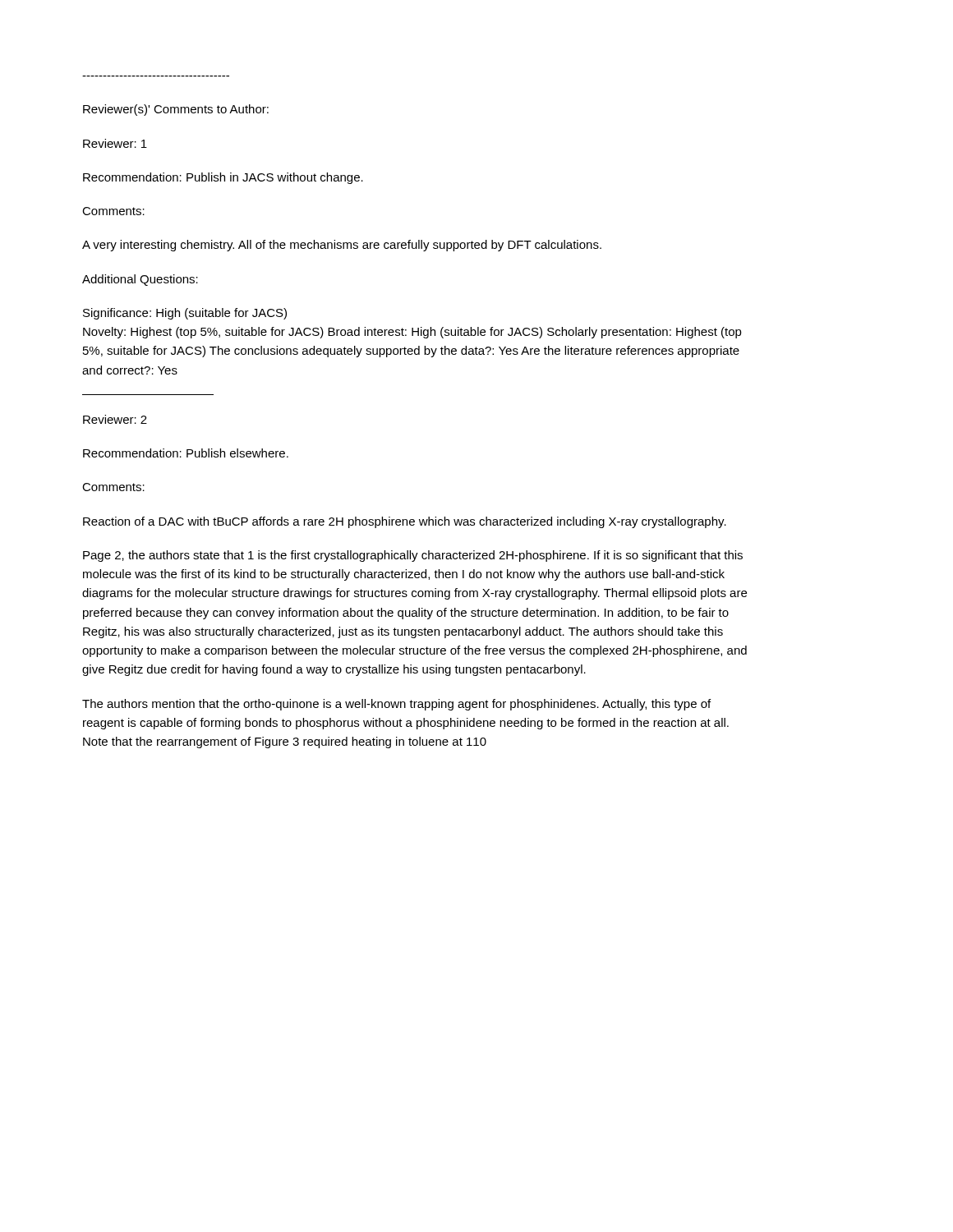Locate the block of text that opens with "A very interesting chemistry. All of"
The height and width of the screenshot is (1232, 953).
click(342, 245)
